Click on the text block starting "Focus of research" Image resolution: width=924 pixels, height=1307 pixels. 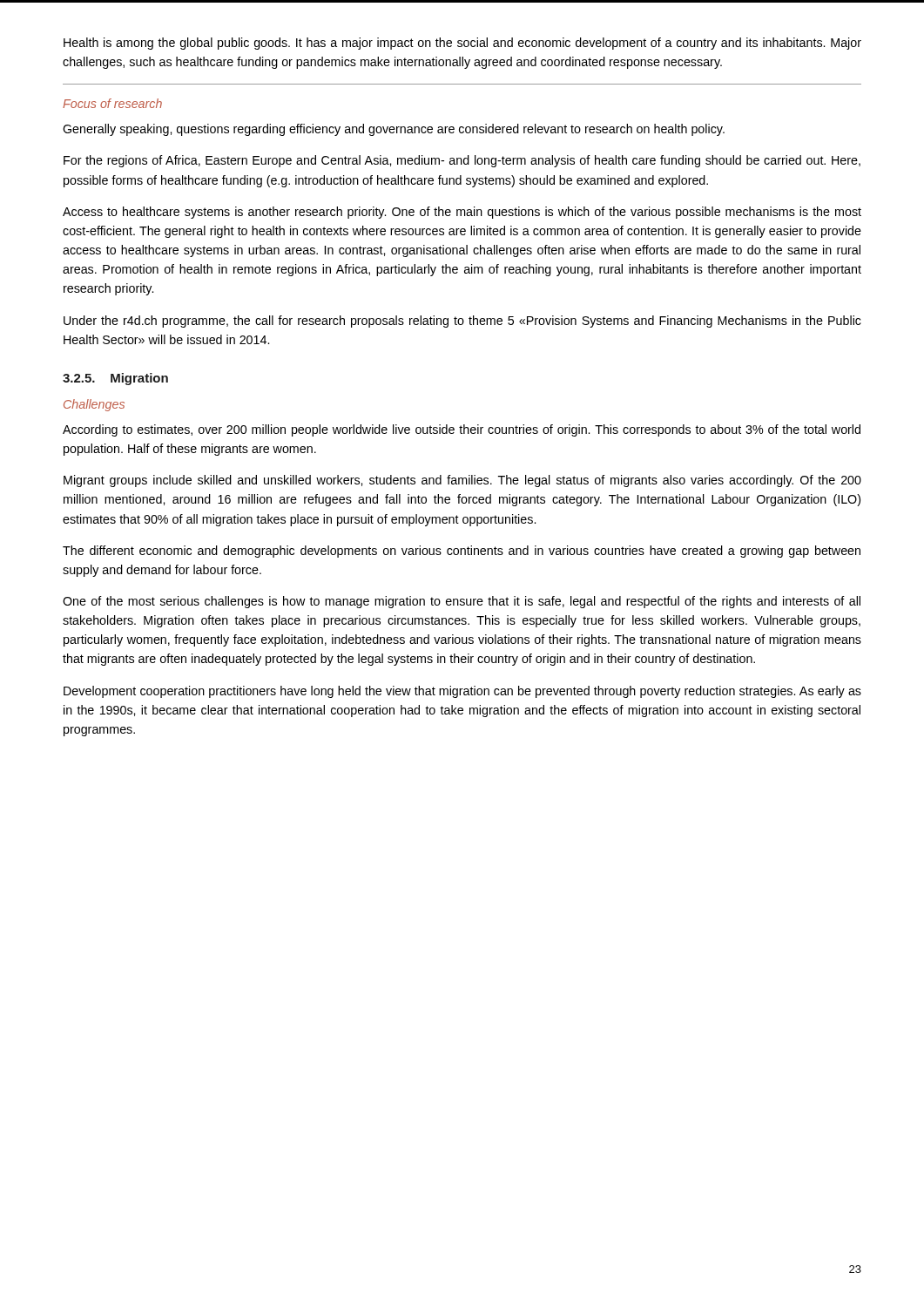(113, 104)
